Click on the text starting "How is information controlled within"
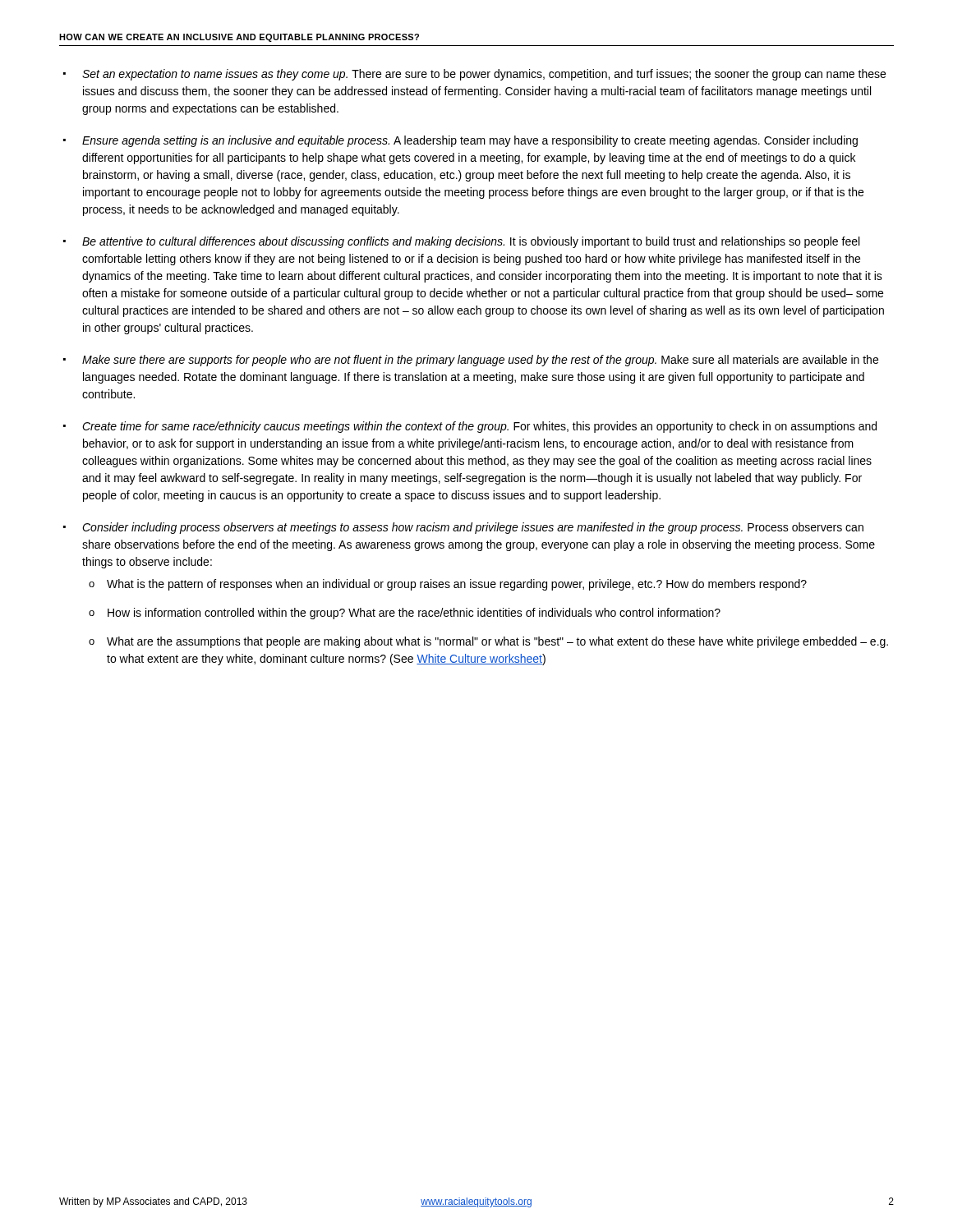 (414, 613)
